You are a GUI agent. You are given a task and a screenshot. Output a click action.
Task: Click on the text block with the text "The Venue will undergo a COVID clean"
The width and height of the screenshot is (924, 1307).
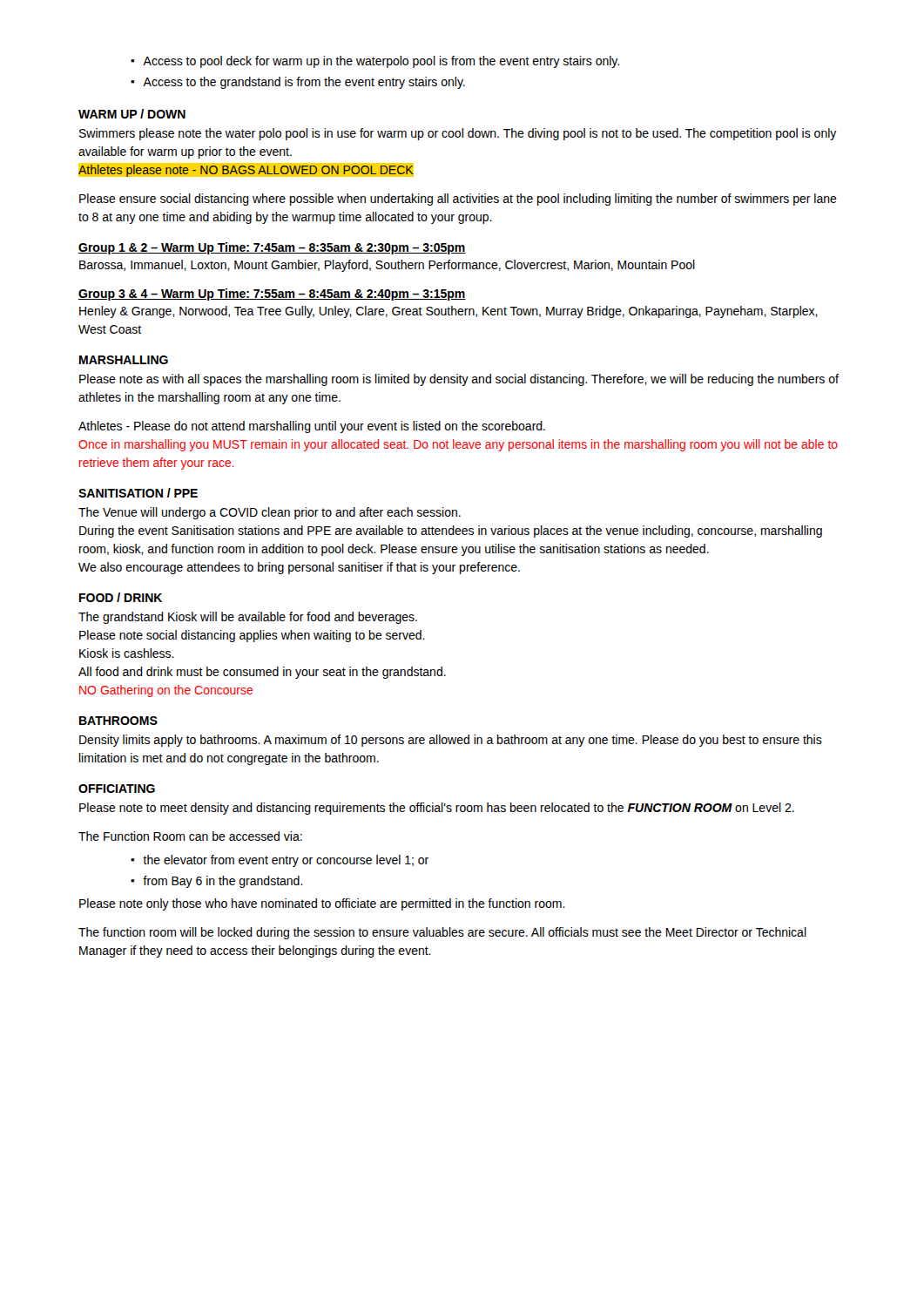[x=450, y=539]
